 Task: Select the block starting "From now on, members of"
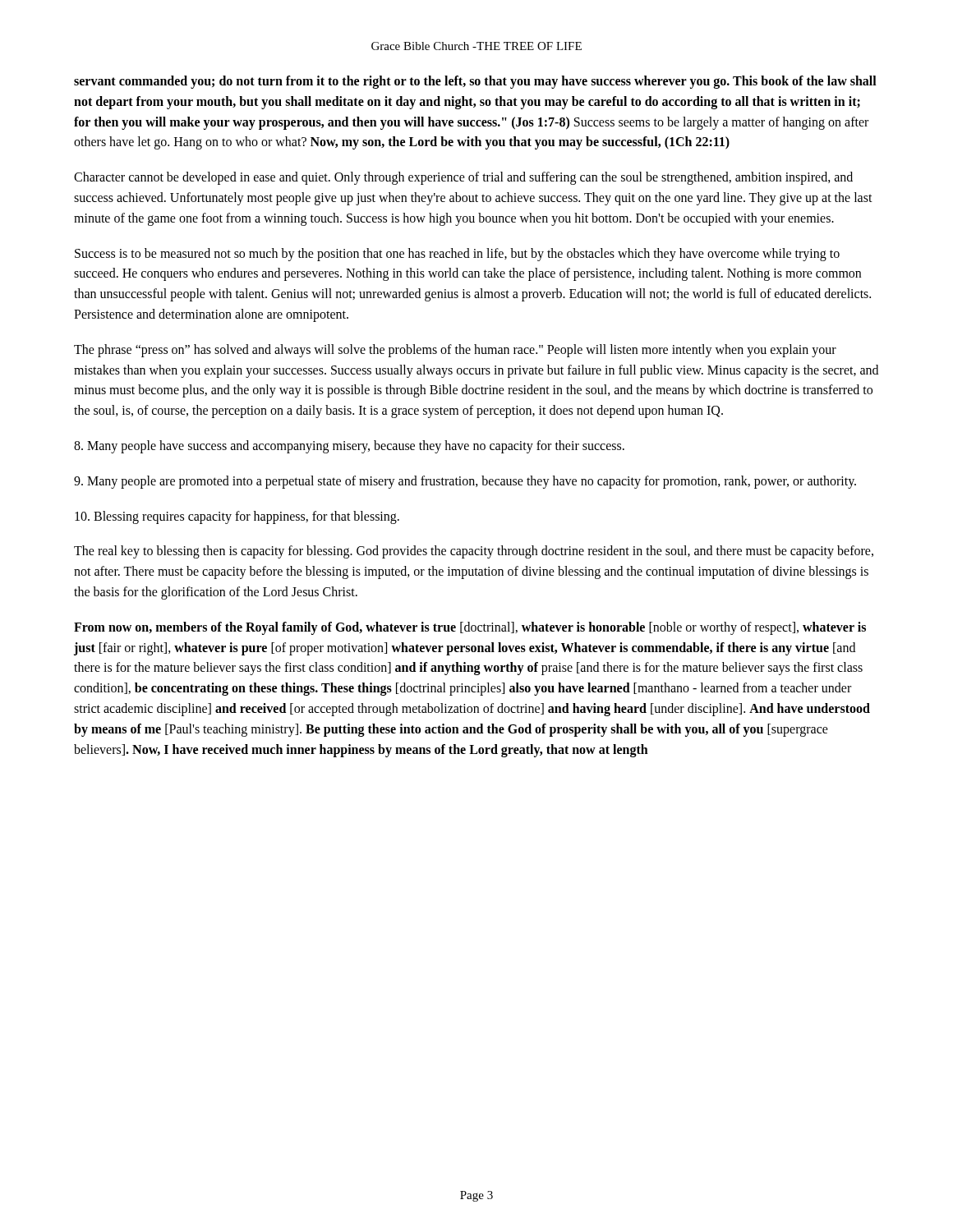tap(472, 688)
